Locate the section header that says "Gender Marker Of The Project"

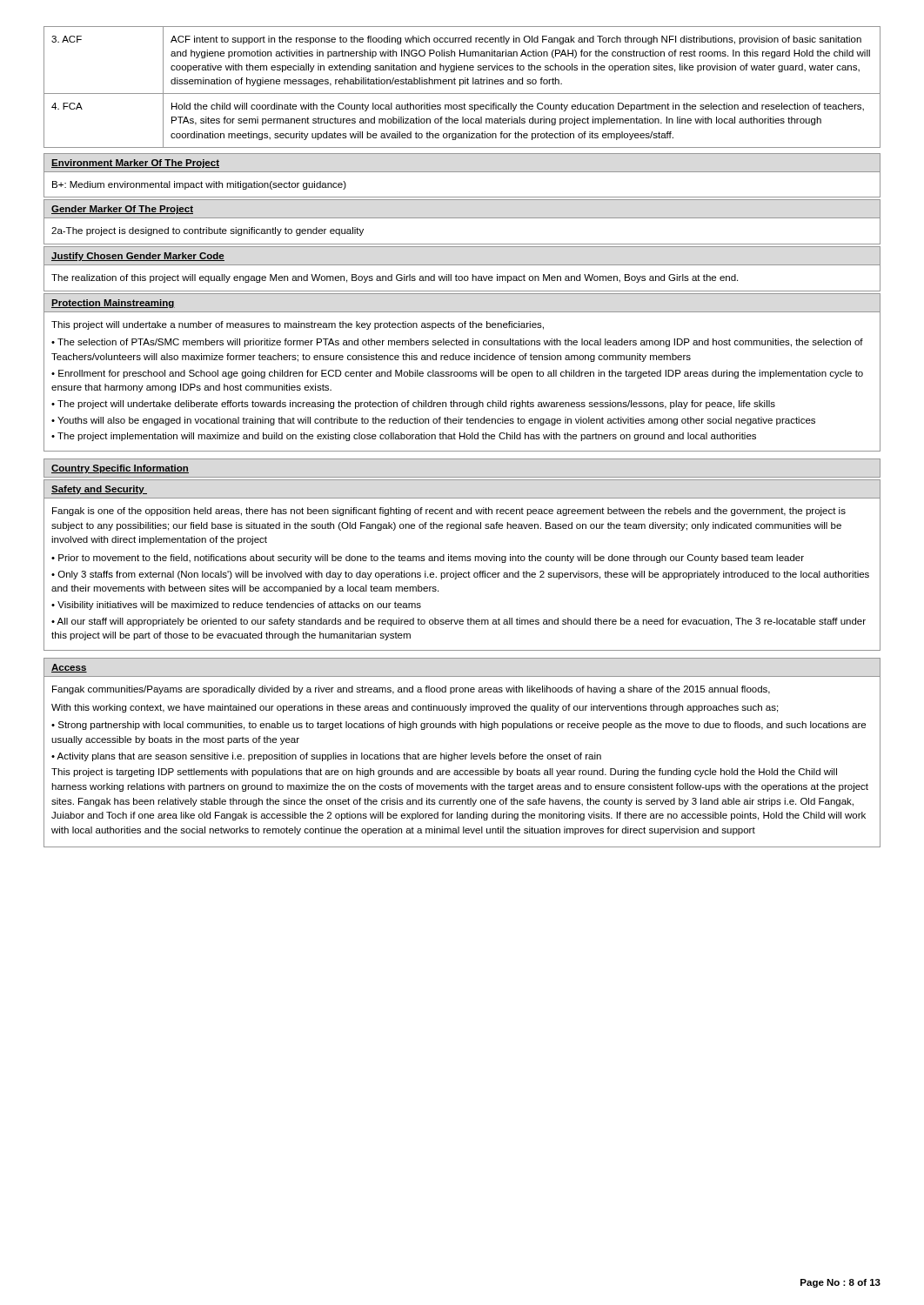(x=122, y=209)
